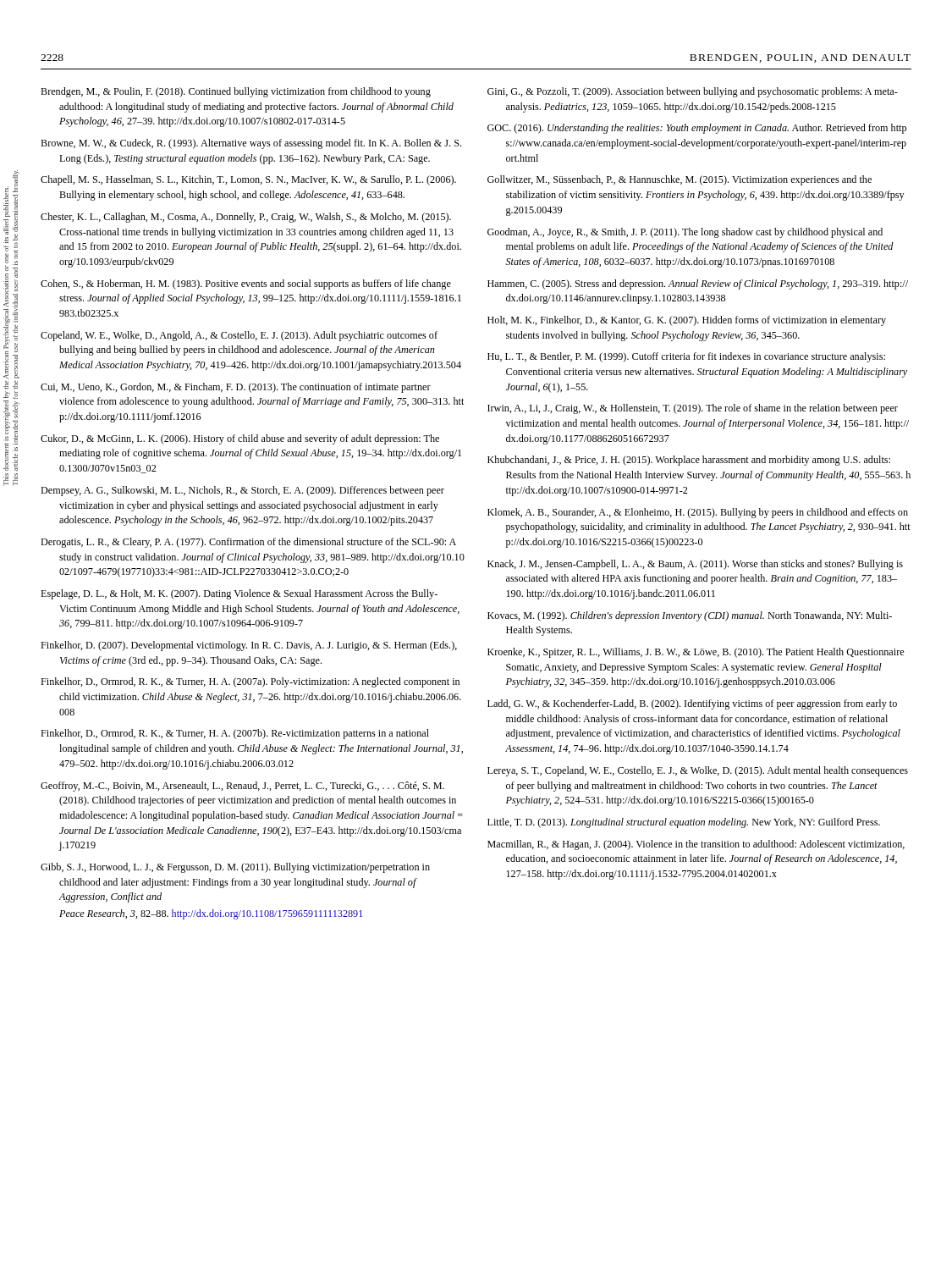
Task: Select the element starting "Brendgen, M., & Poulin, F. (2018). Continued bullying"
Action: [247, 106]
